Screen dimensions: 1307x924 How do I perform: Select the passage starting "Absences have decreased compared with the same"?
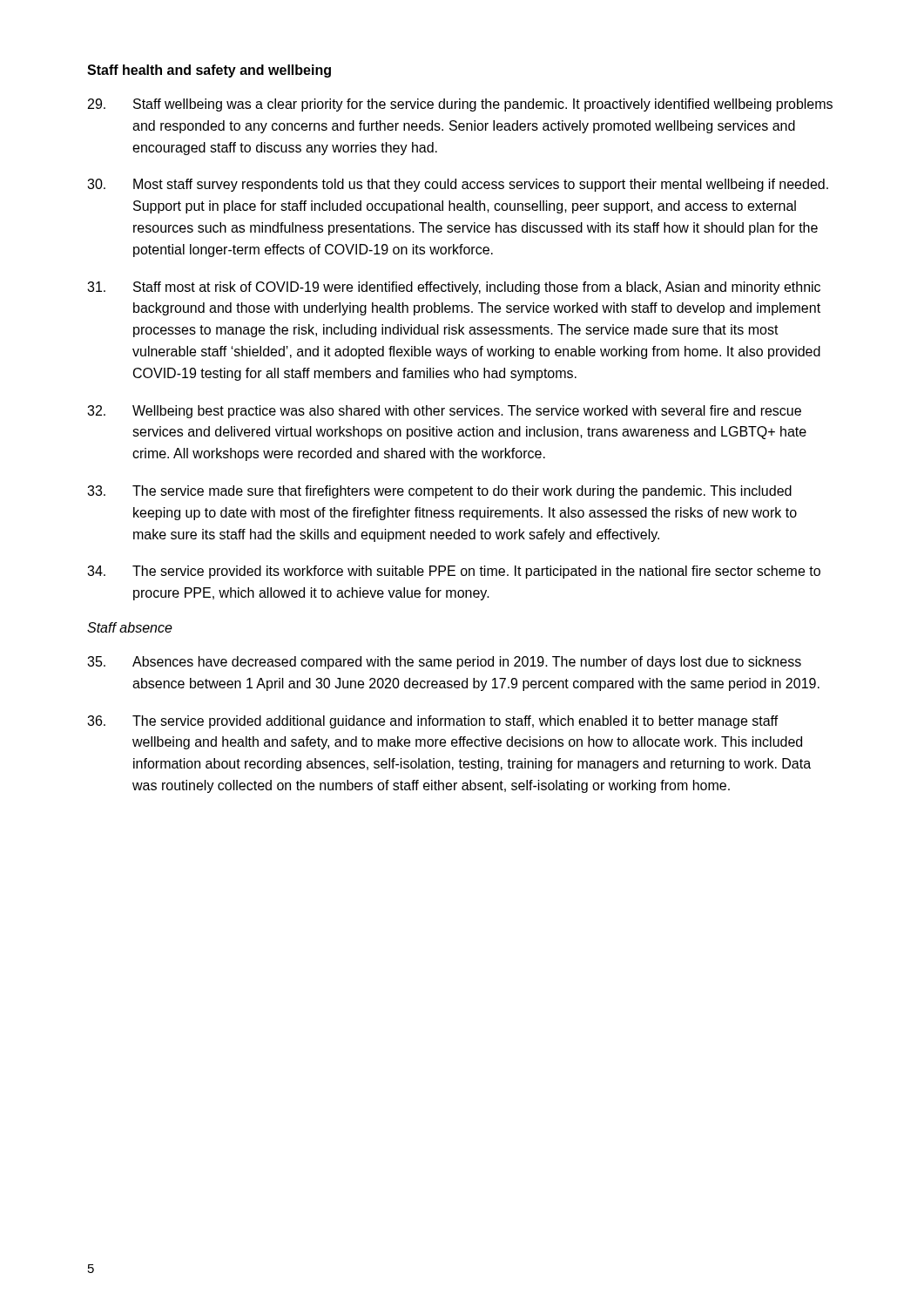click(x=460, y=673)
